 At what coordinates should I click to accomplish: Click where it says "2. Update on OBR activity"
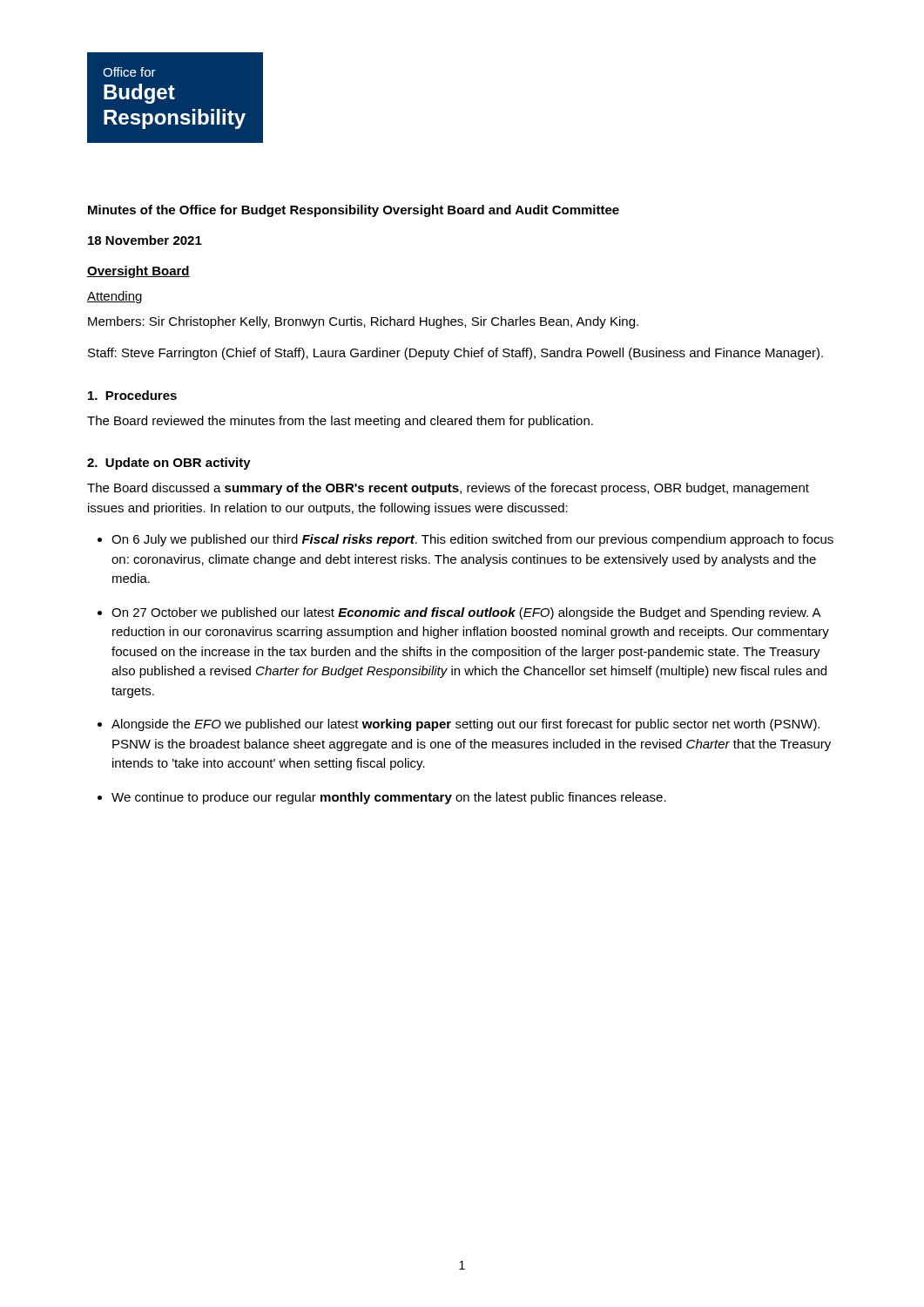pos(169,462)
